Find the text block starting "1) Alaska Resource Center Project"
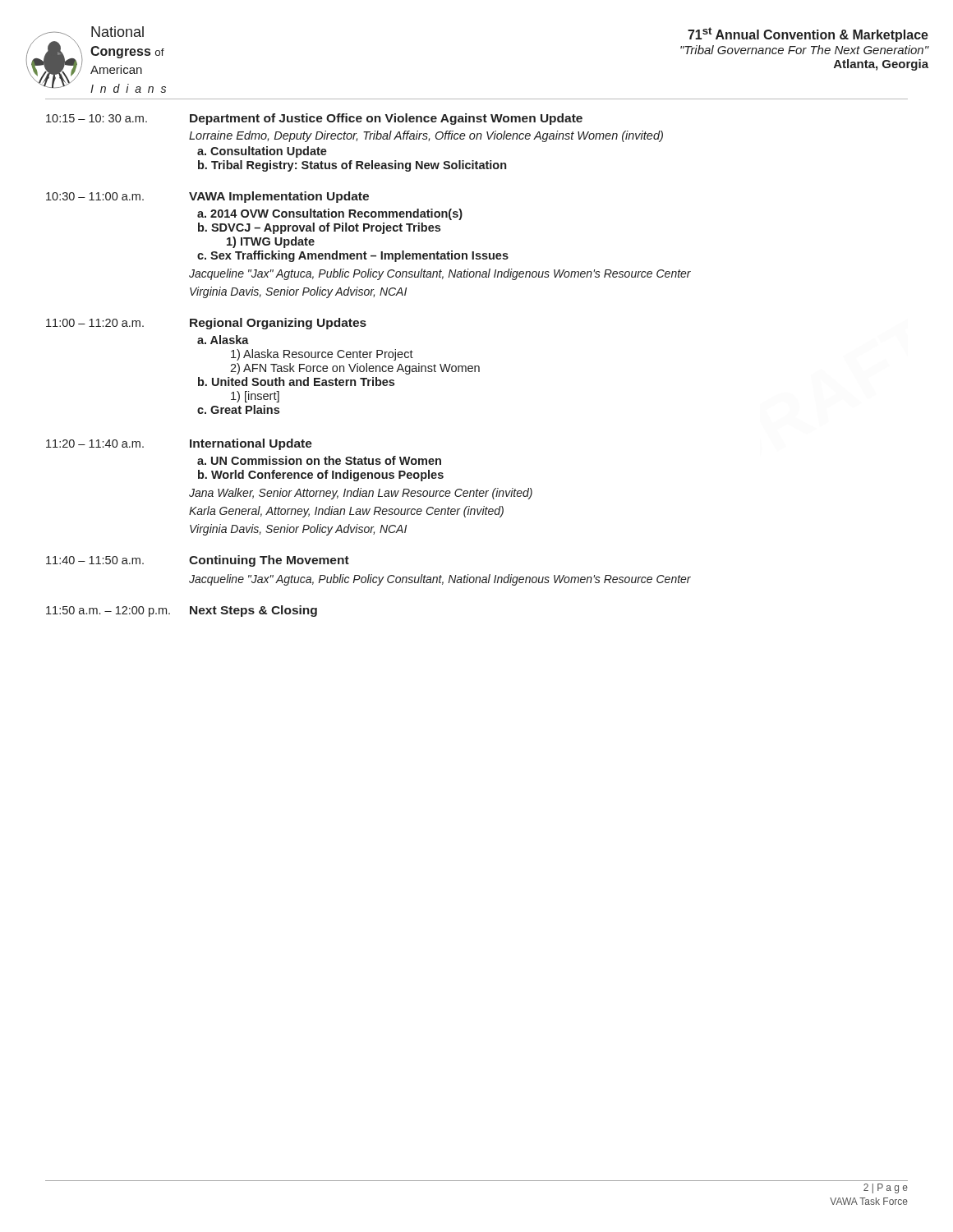Screen dimensions: 1232x953 tap(321, 354)
